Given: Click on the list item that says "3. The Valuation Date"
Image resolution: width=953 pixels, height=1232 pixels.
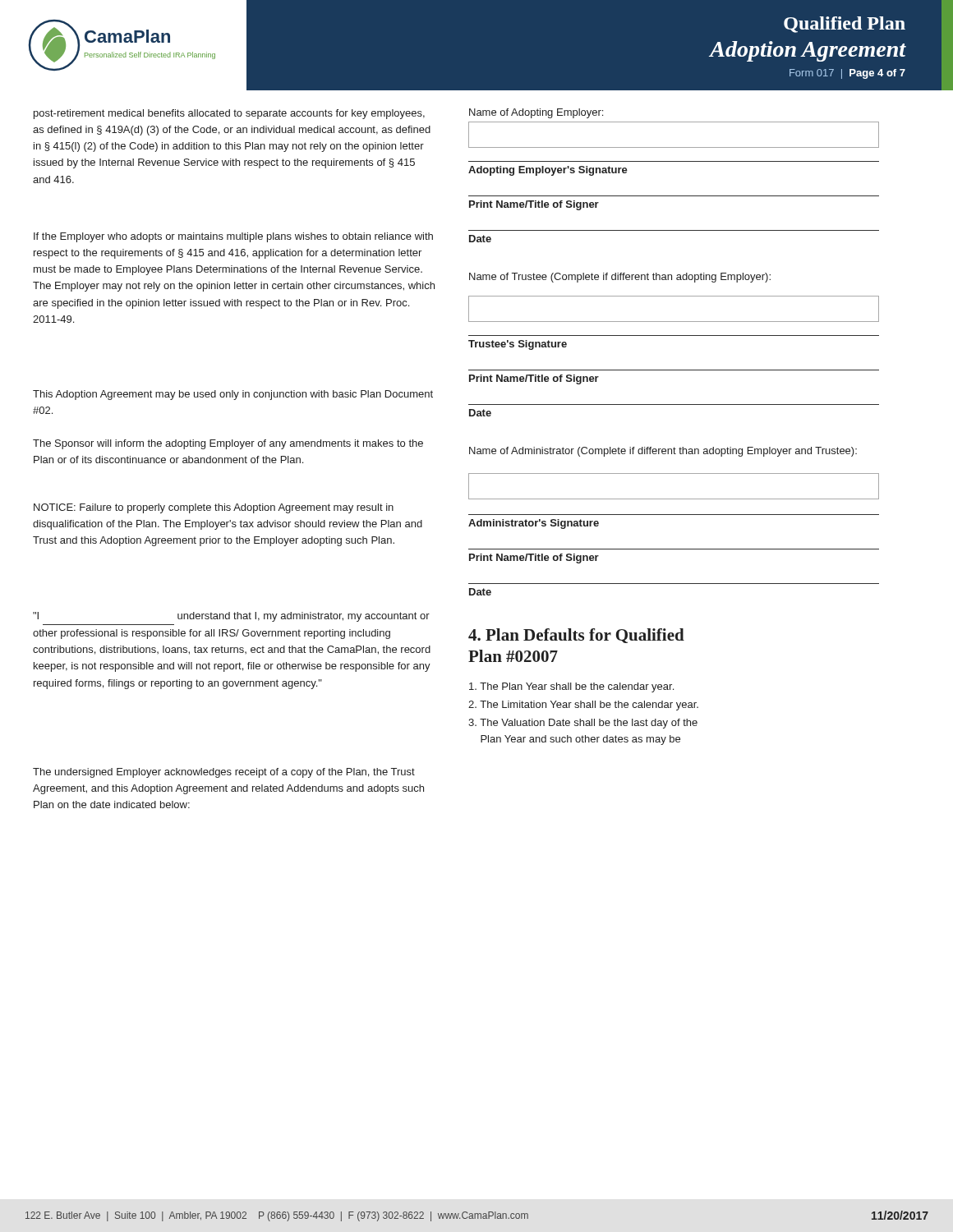Looking at the screenshot, I should point(583,731).
